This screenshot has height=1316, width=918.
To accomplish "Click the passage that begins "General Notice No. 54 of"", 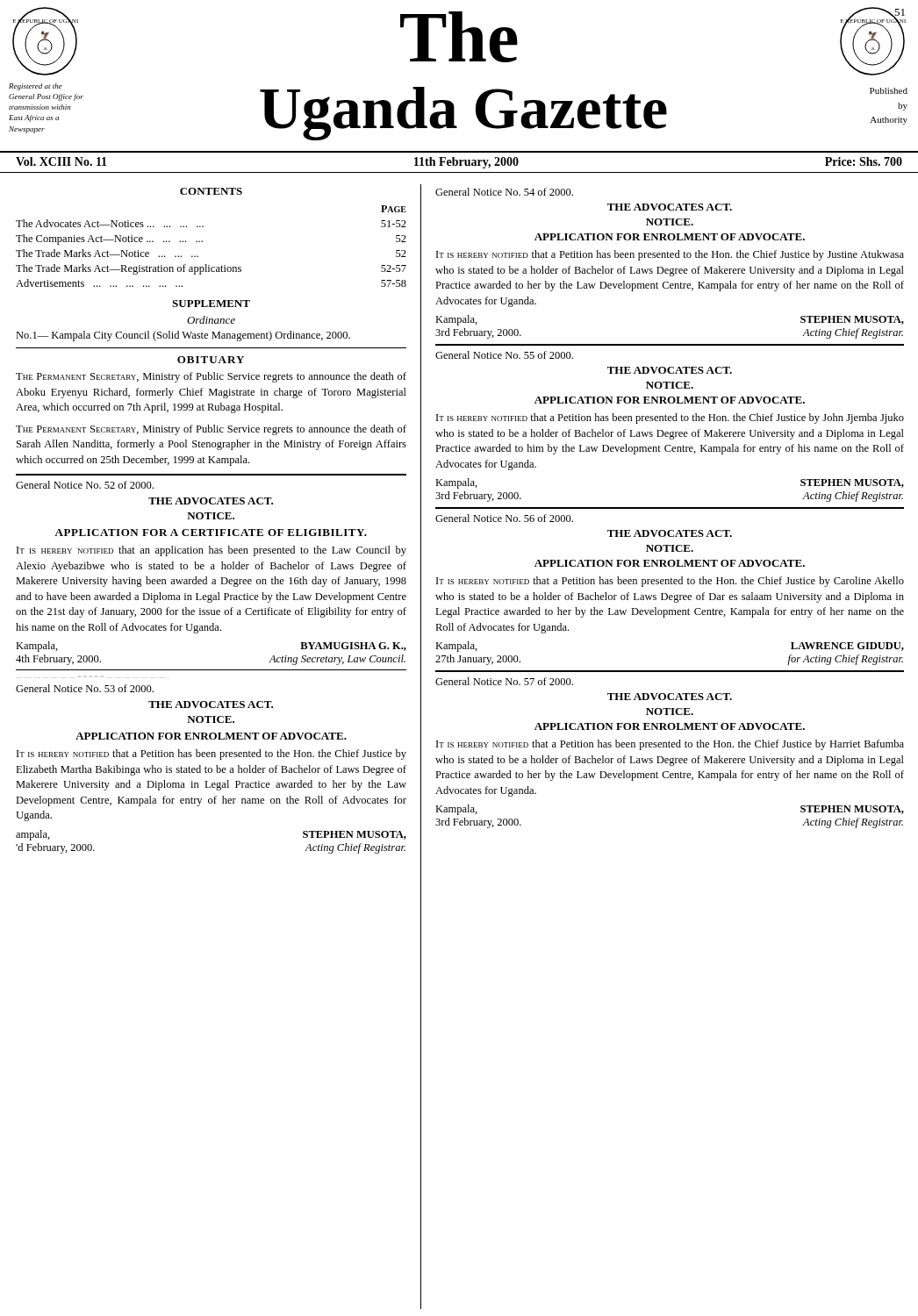I will click(x=505, y=192).
